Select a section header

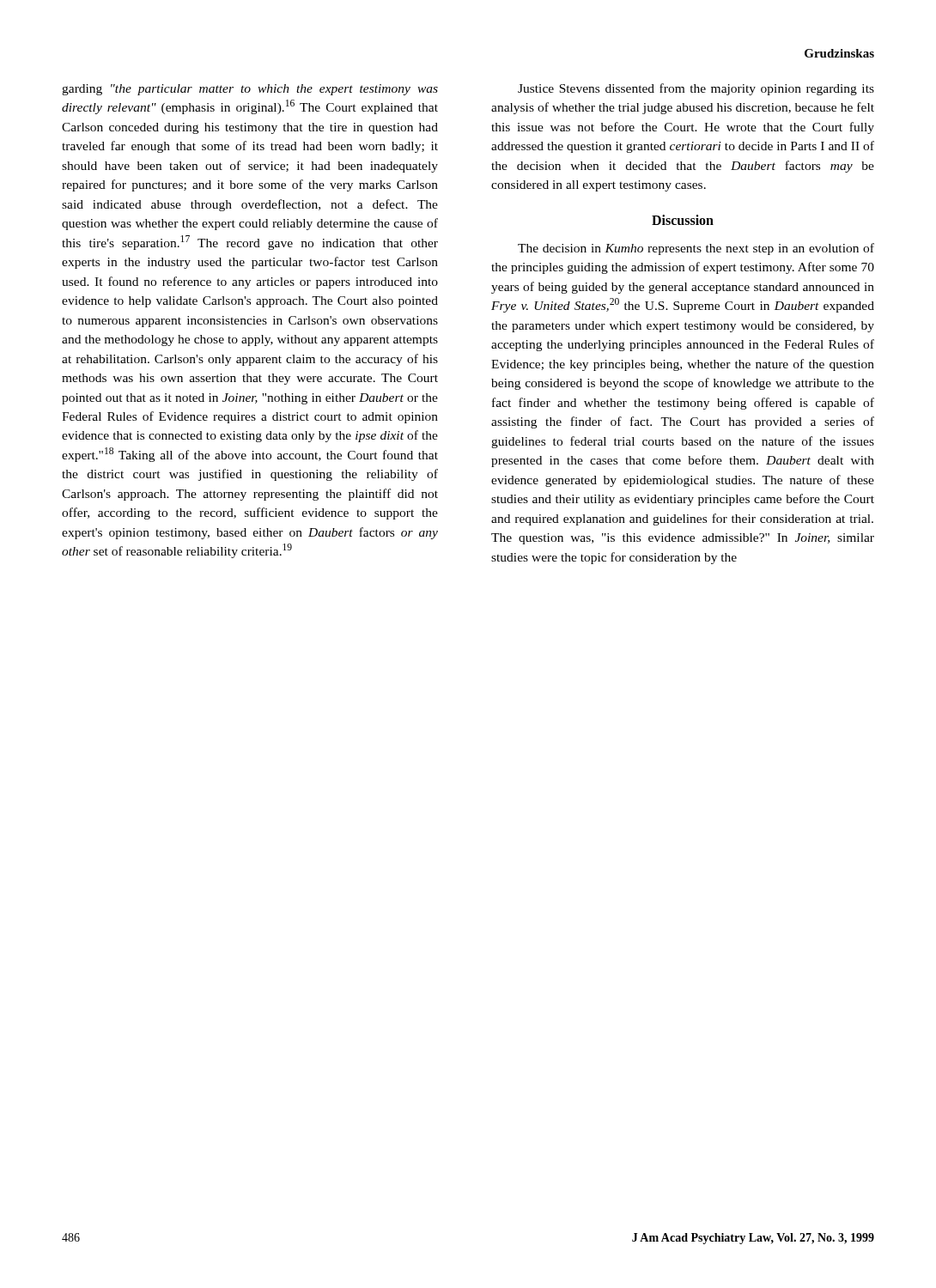tap(683, 220)
